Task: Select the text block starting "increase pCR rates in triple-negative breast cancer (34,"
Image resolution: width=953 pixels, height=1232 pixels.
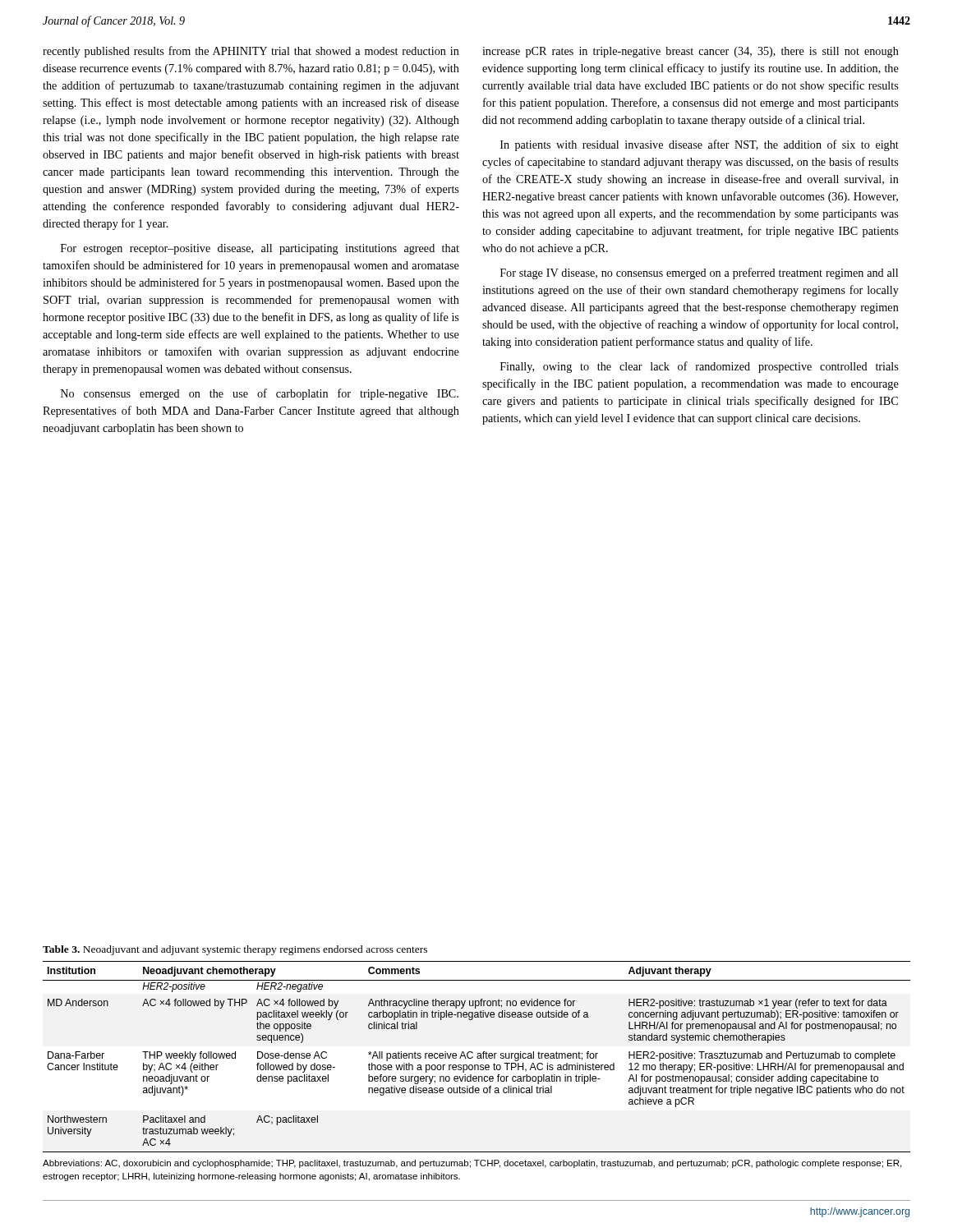Action: coord(690,86)
